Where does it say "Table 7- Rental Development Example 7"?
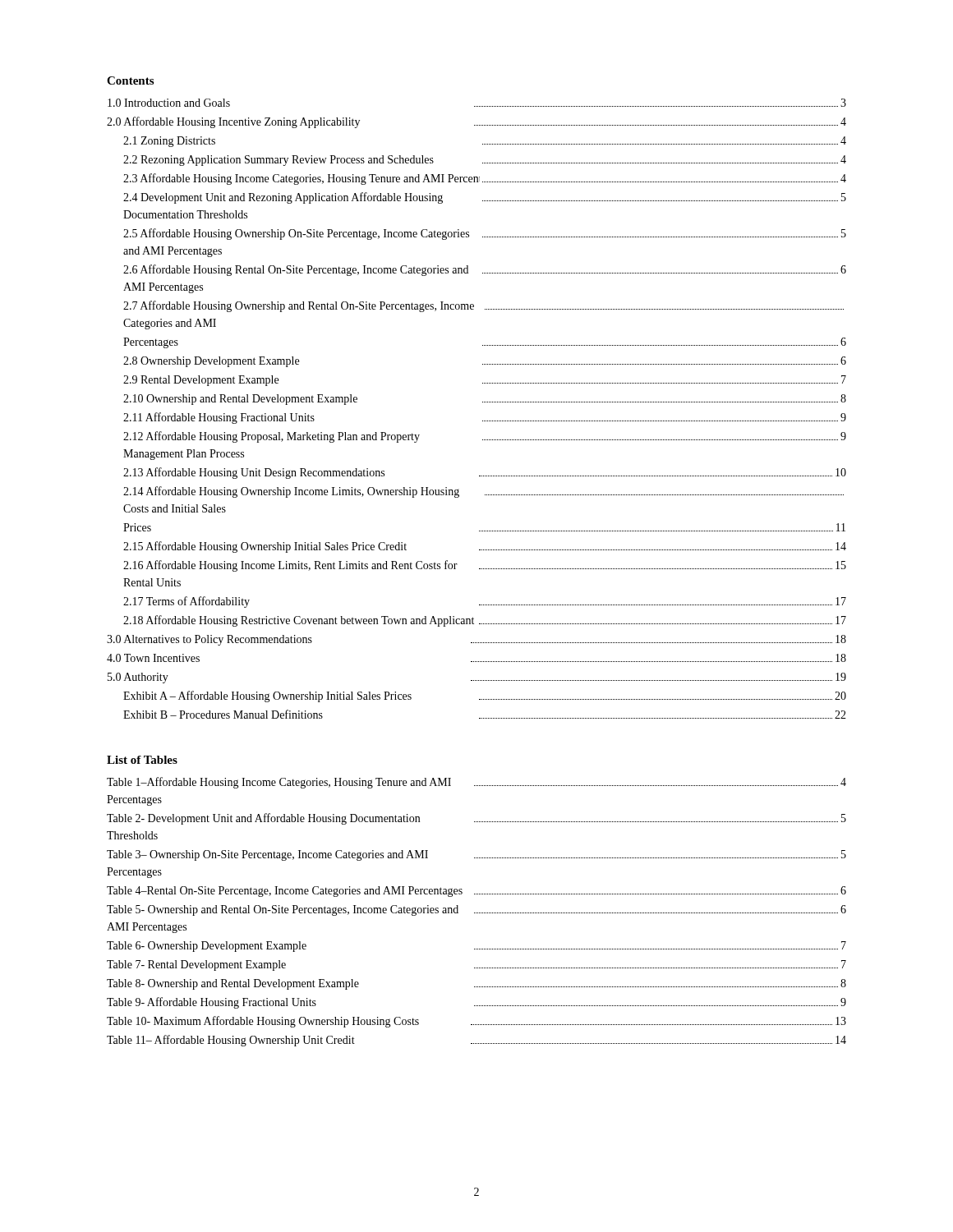Image resolution: width=953 pixels, height=1232 pixels. coord(476,965)
